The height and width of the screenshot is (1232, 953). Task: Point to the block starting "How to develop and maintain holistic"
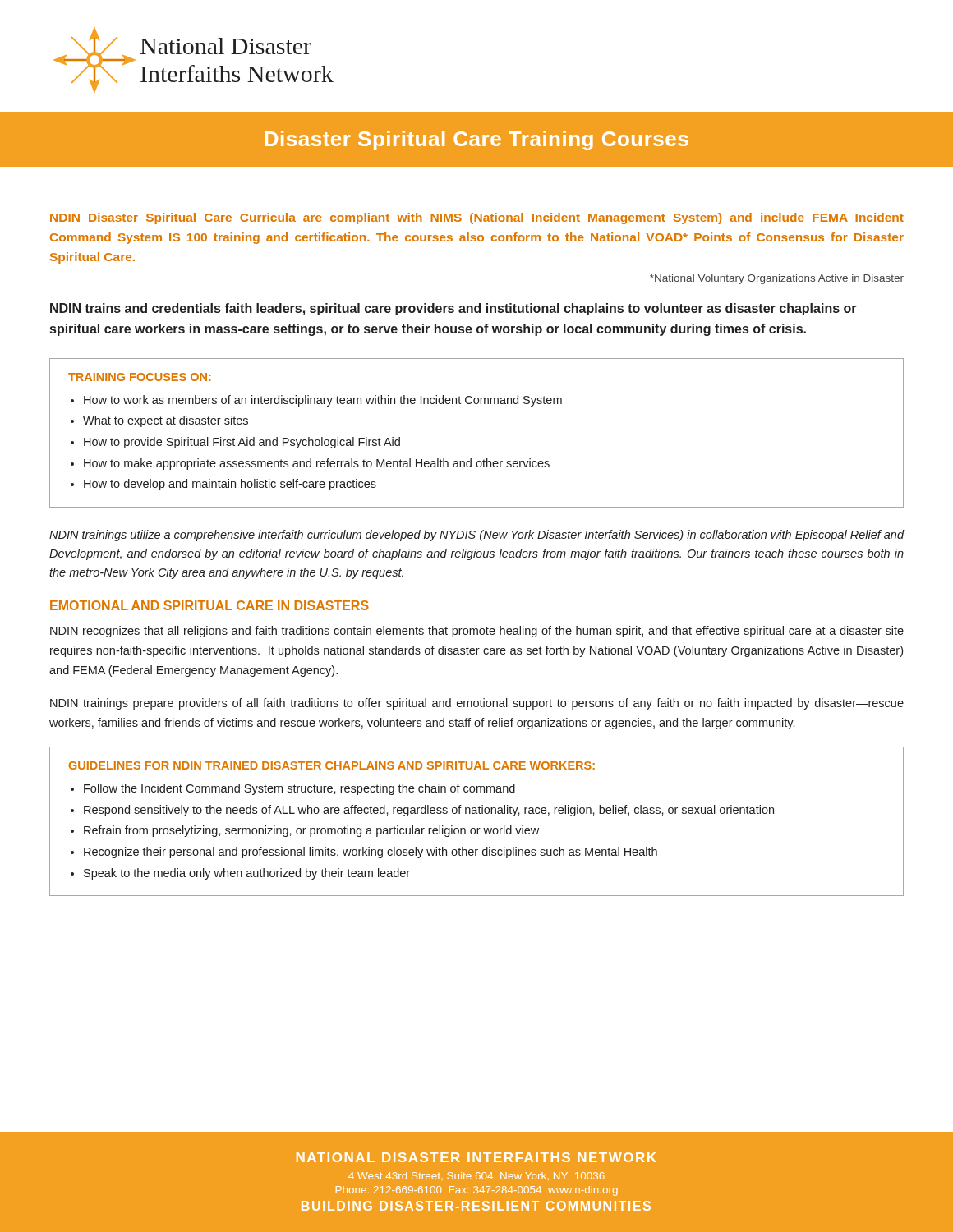click(230, 484)
